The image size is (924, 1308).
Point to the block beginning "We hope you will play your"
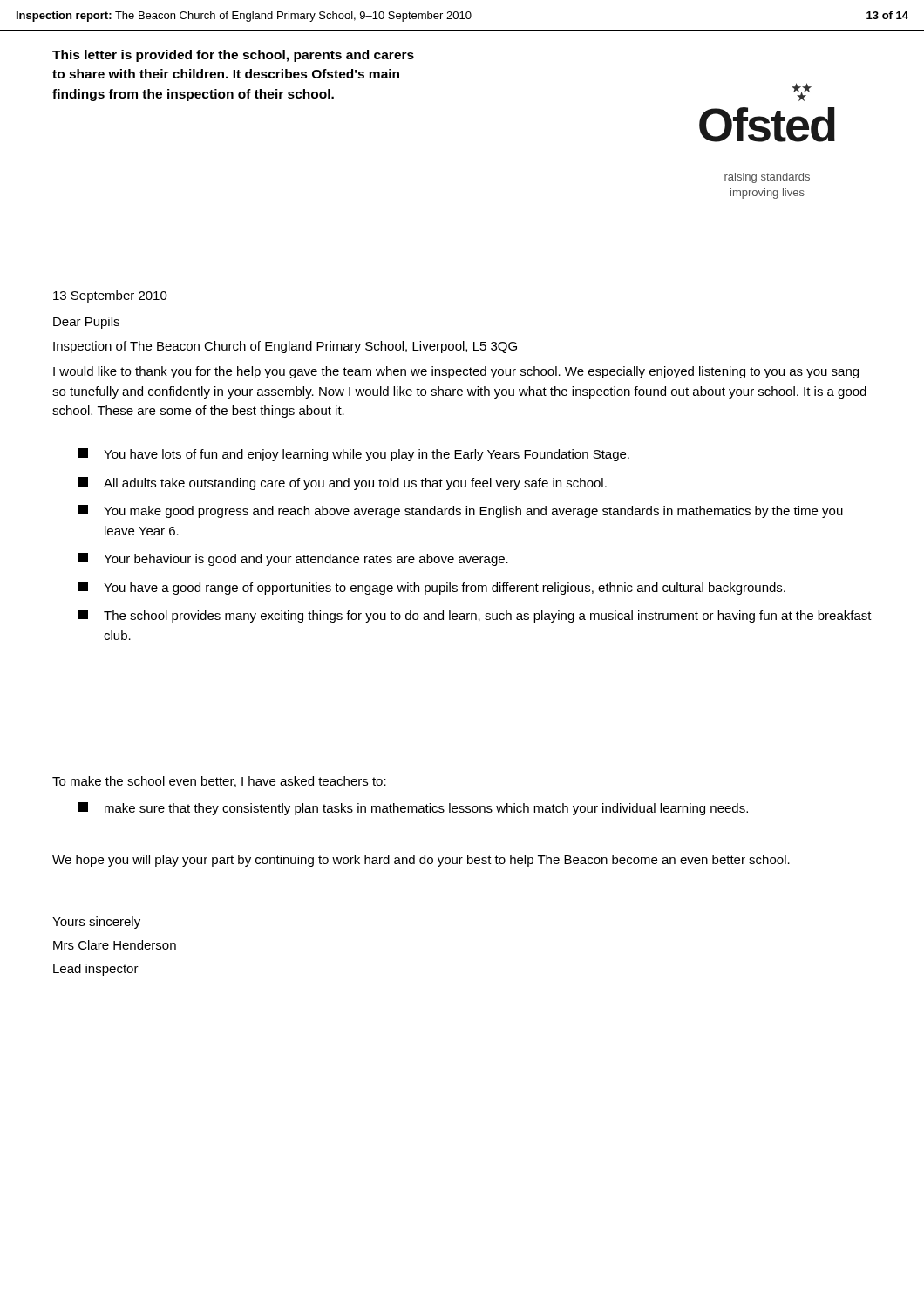click(421, 859)
